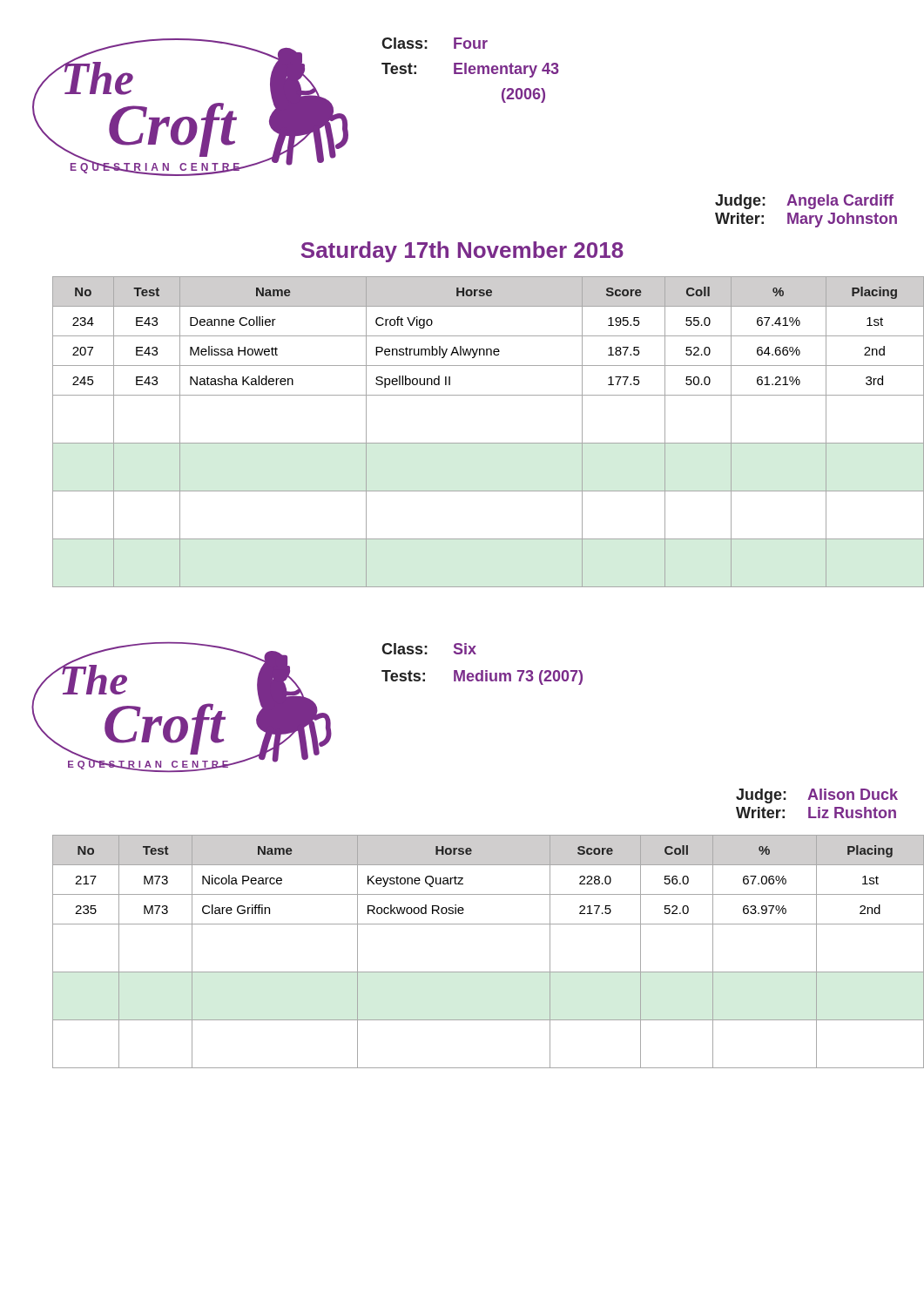Click on the table containing "Spellbound II"

tap(462, 432)
